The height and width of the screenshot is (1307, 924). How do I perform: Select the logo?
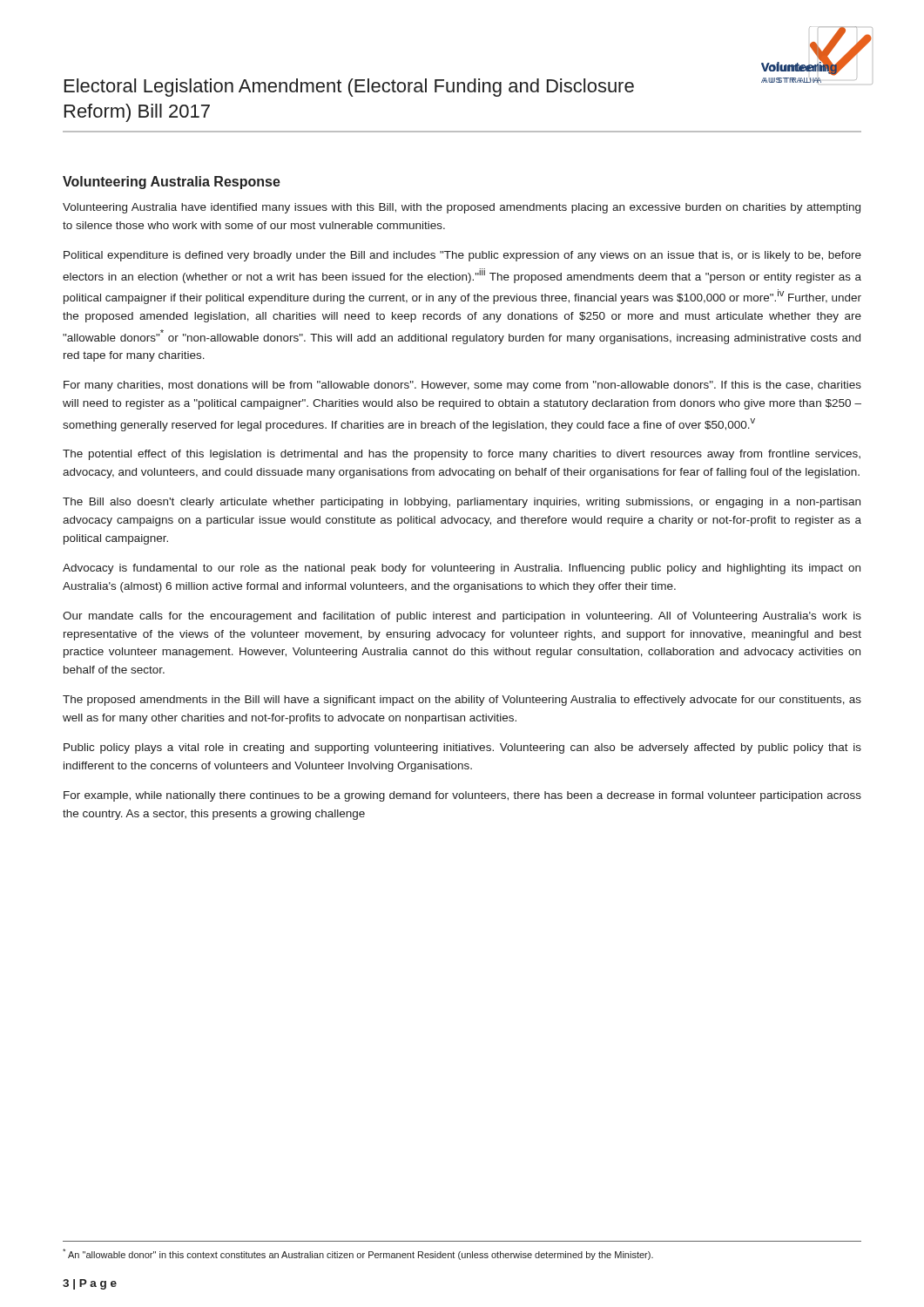point(811,57)
